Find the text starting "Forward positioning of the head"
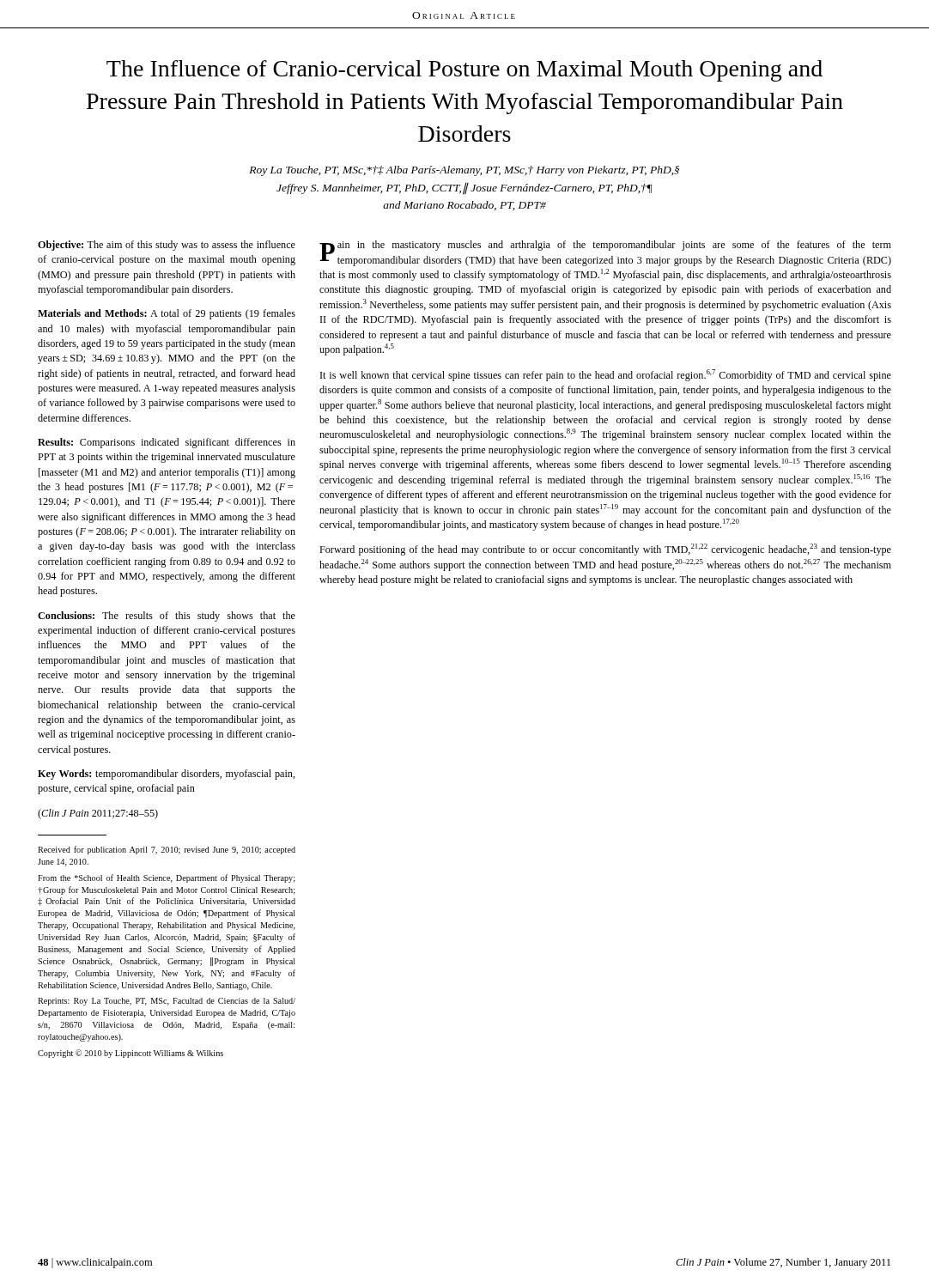 point(605,564)
